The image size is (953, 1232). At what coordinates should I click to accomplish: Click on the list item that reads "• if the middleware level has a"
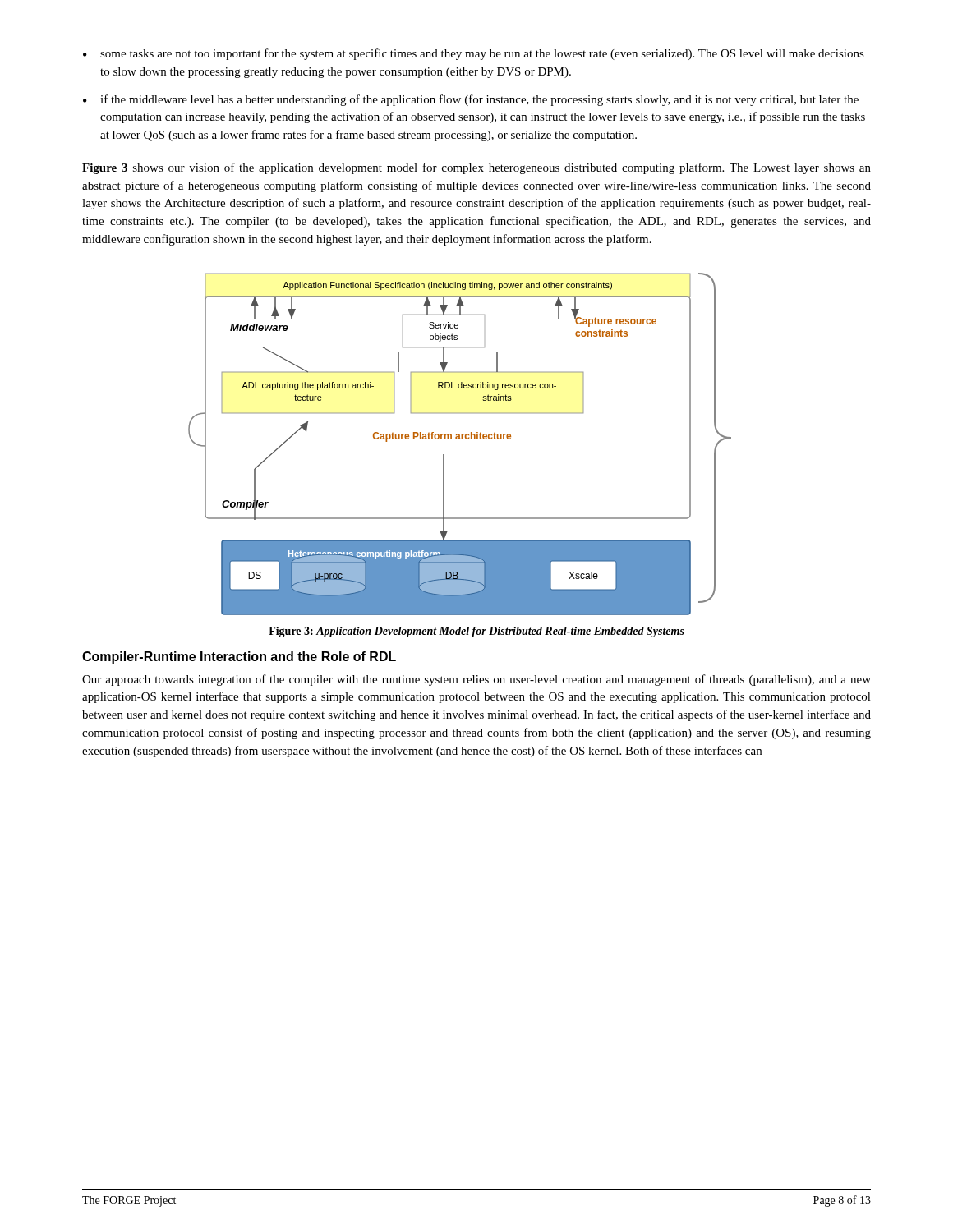(x=476, y=118)
